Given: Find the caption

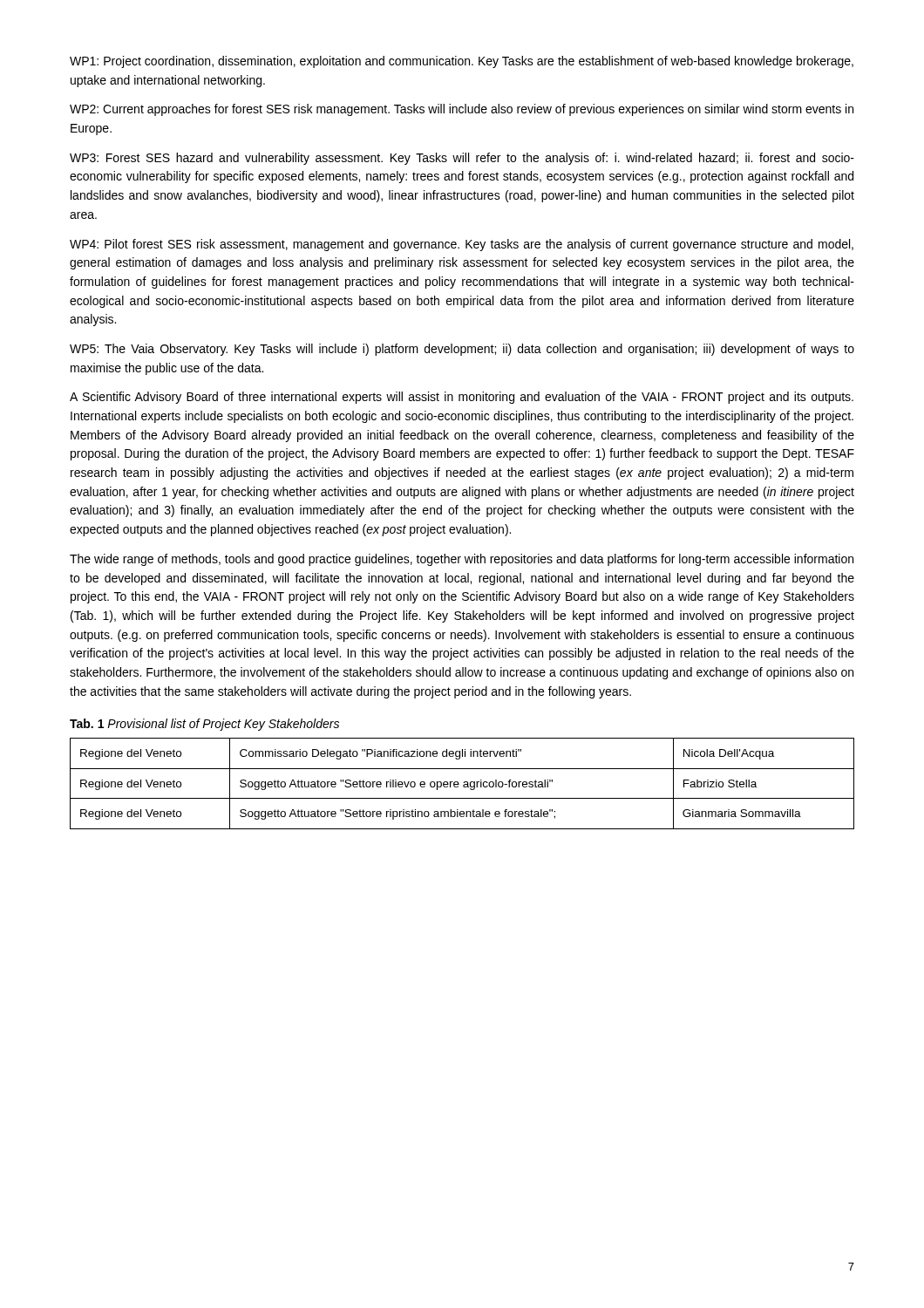Looking at the screenshot, I should 205,724.
